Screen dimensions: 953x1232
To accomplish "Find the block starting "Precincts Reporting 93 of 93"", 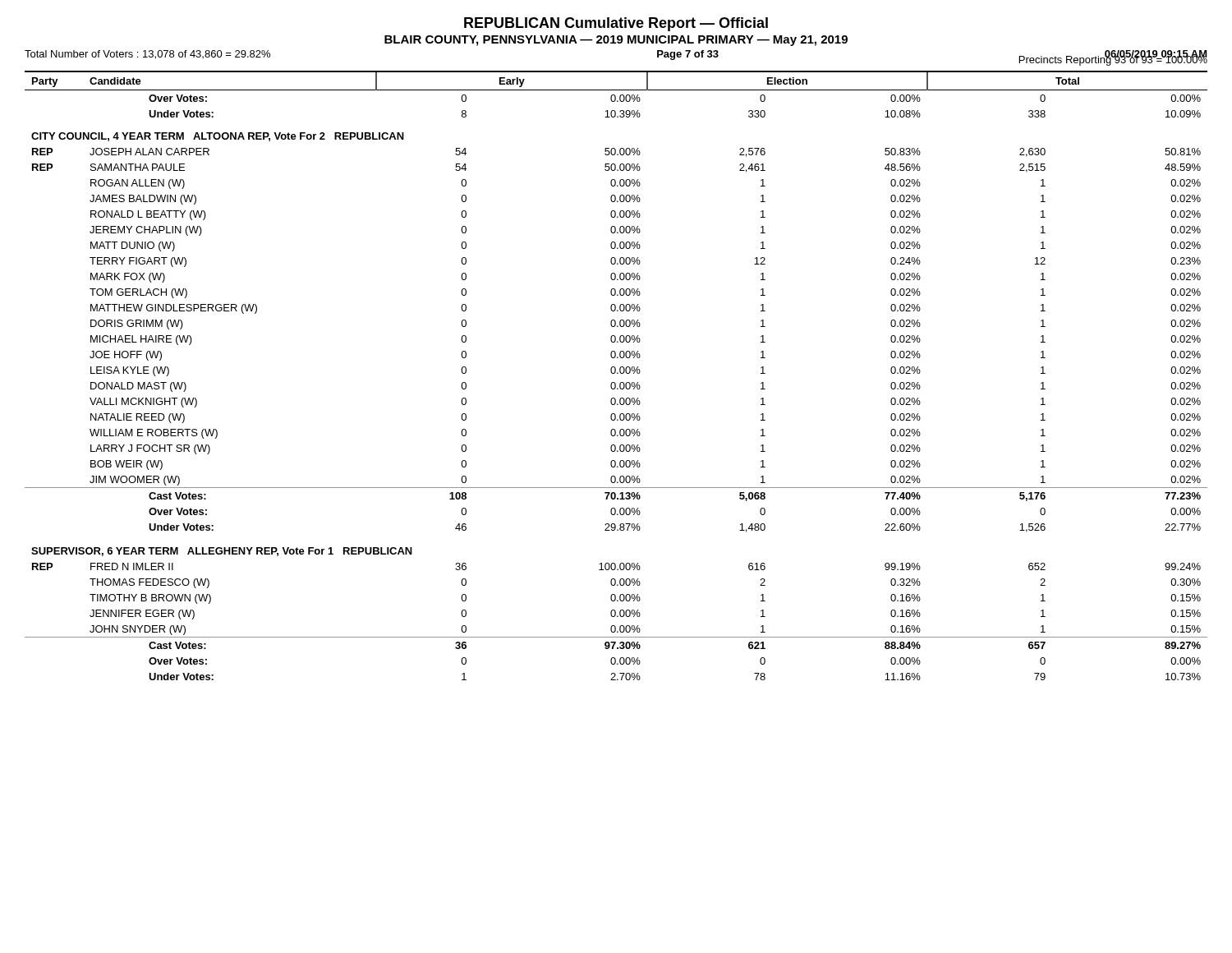I will (x=1113, y=60).
